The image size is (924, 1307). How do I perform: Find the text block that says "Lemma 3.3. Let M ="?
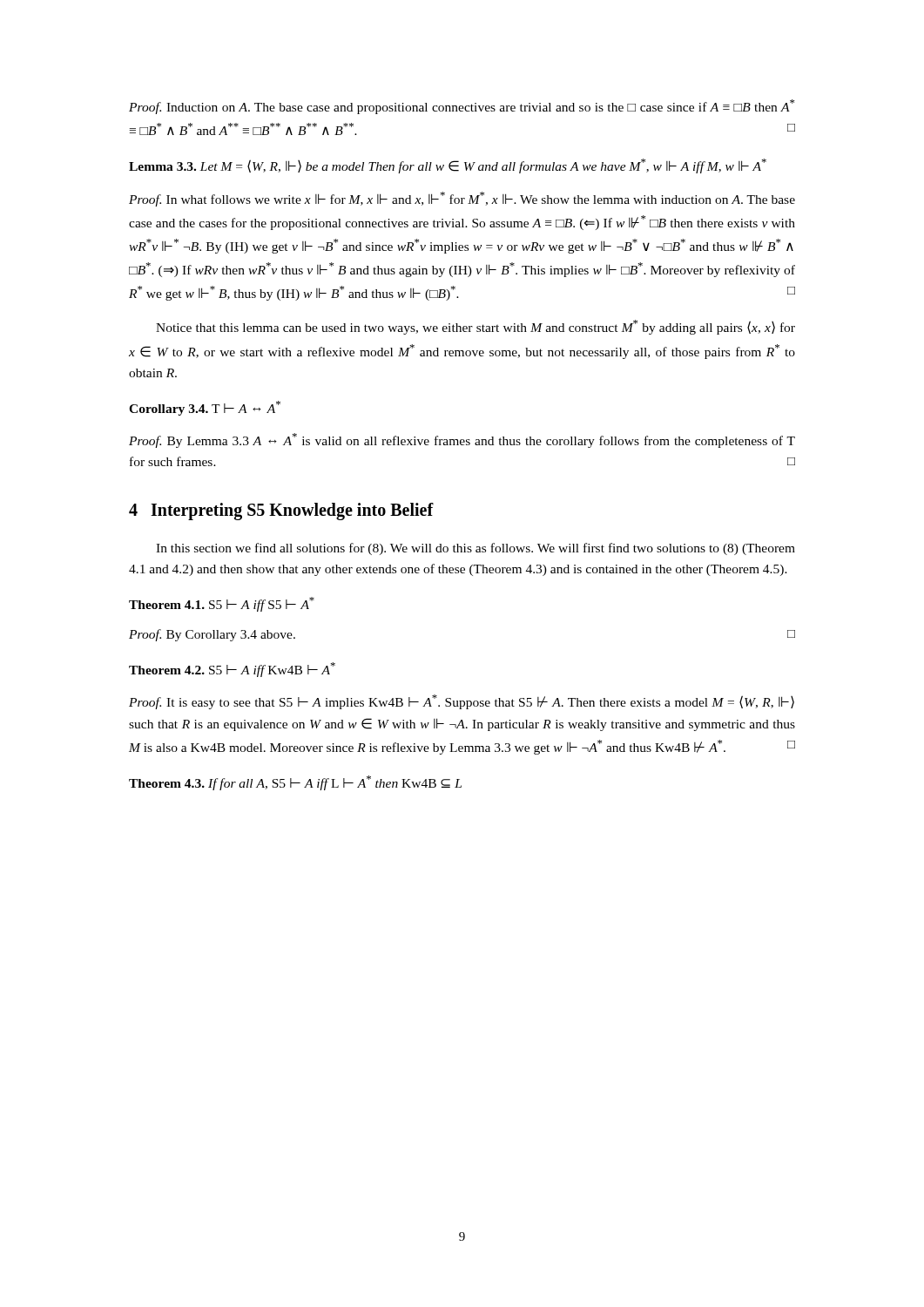[462, 166]
